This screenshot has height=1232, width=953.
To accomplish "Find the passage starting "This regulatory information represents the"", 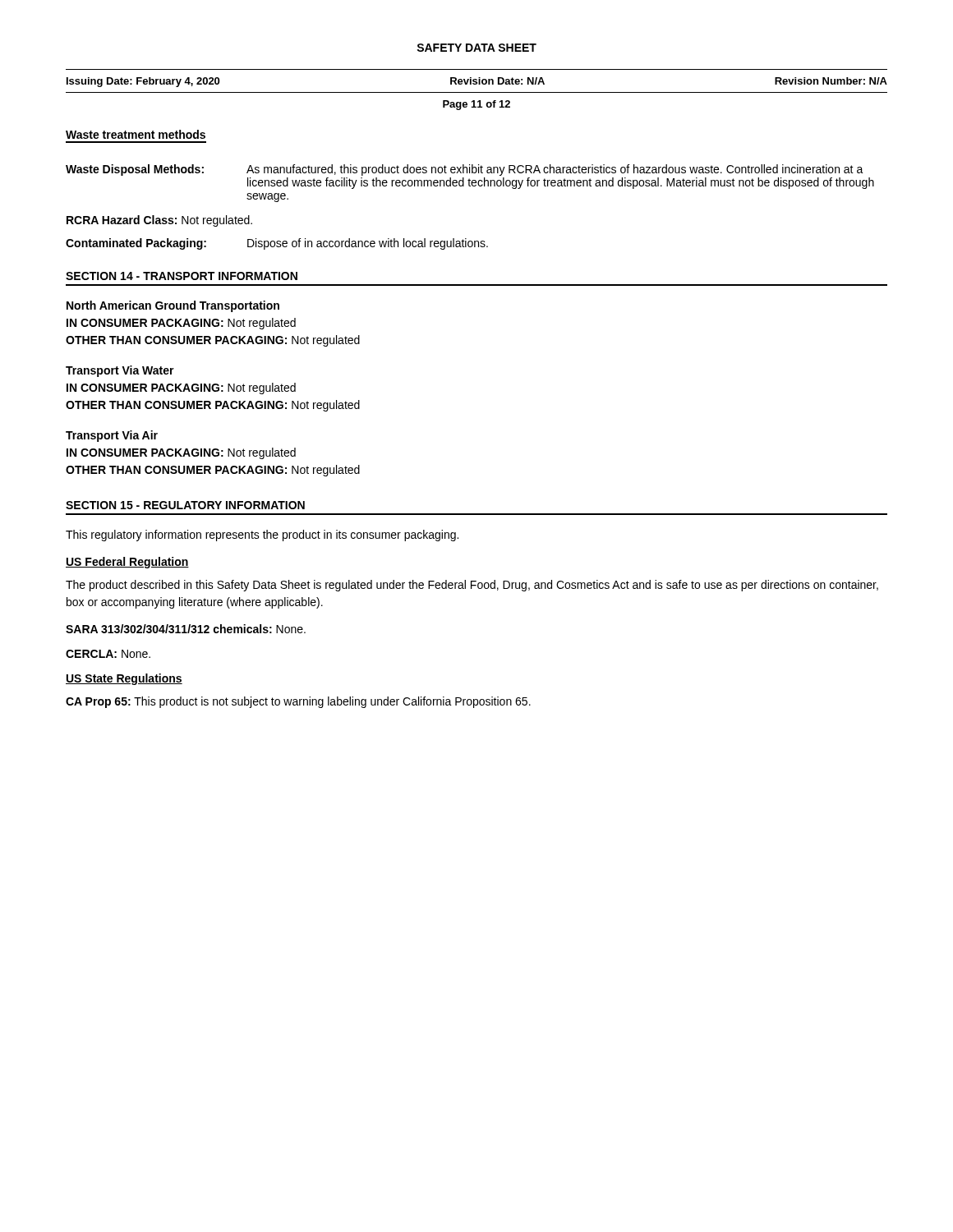I will tap(263, 535).
